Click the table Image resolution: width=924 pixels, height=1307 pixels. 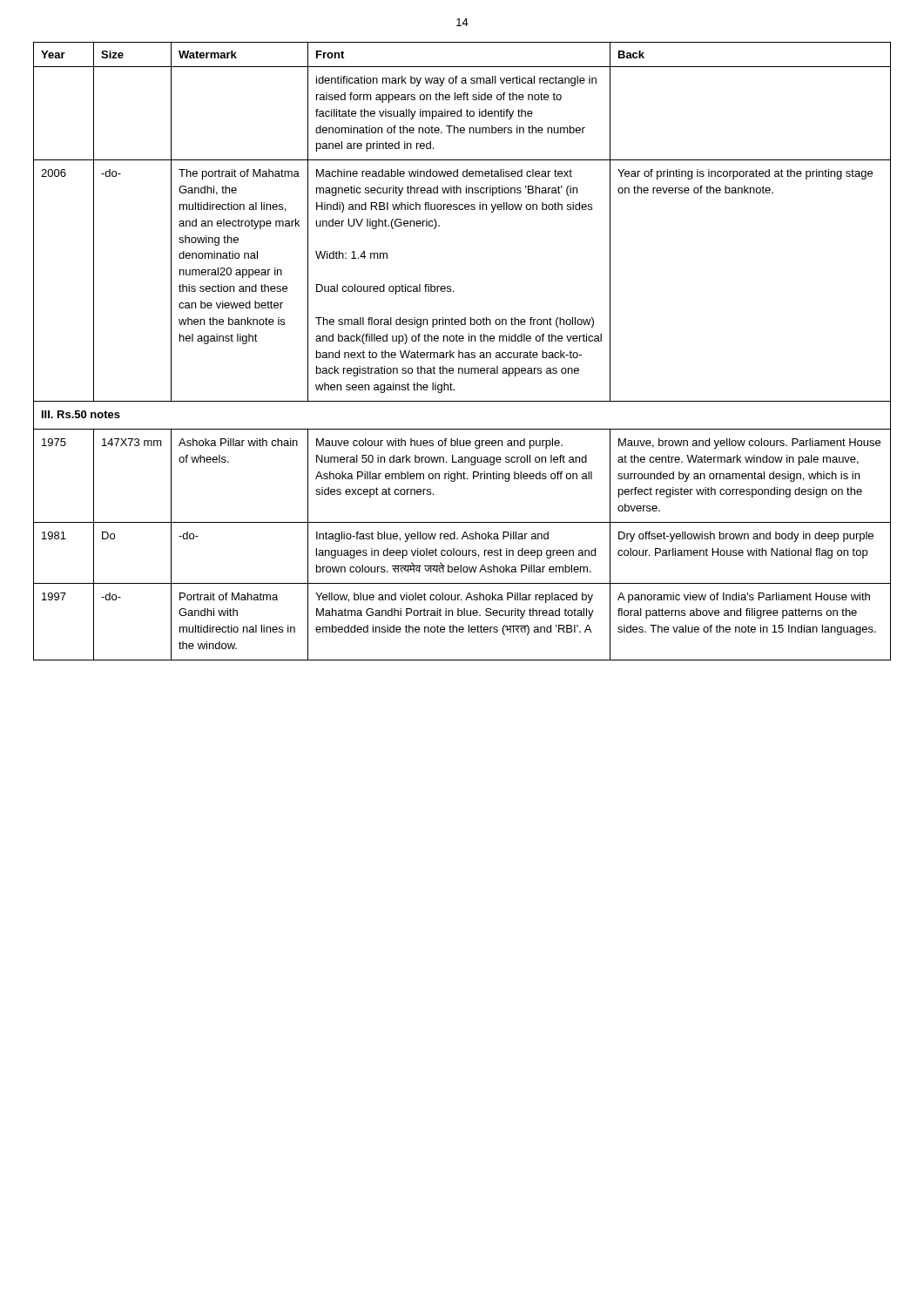462,351
